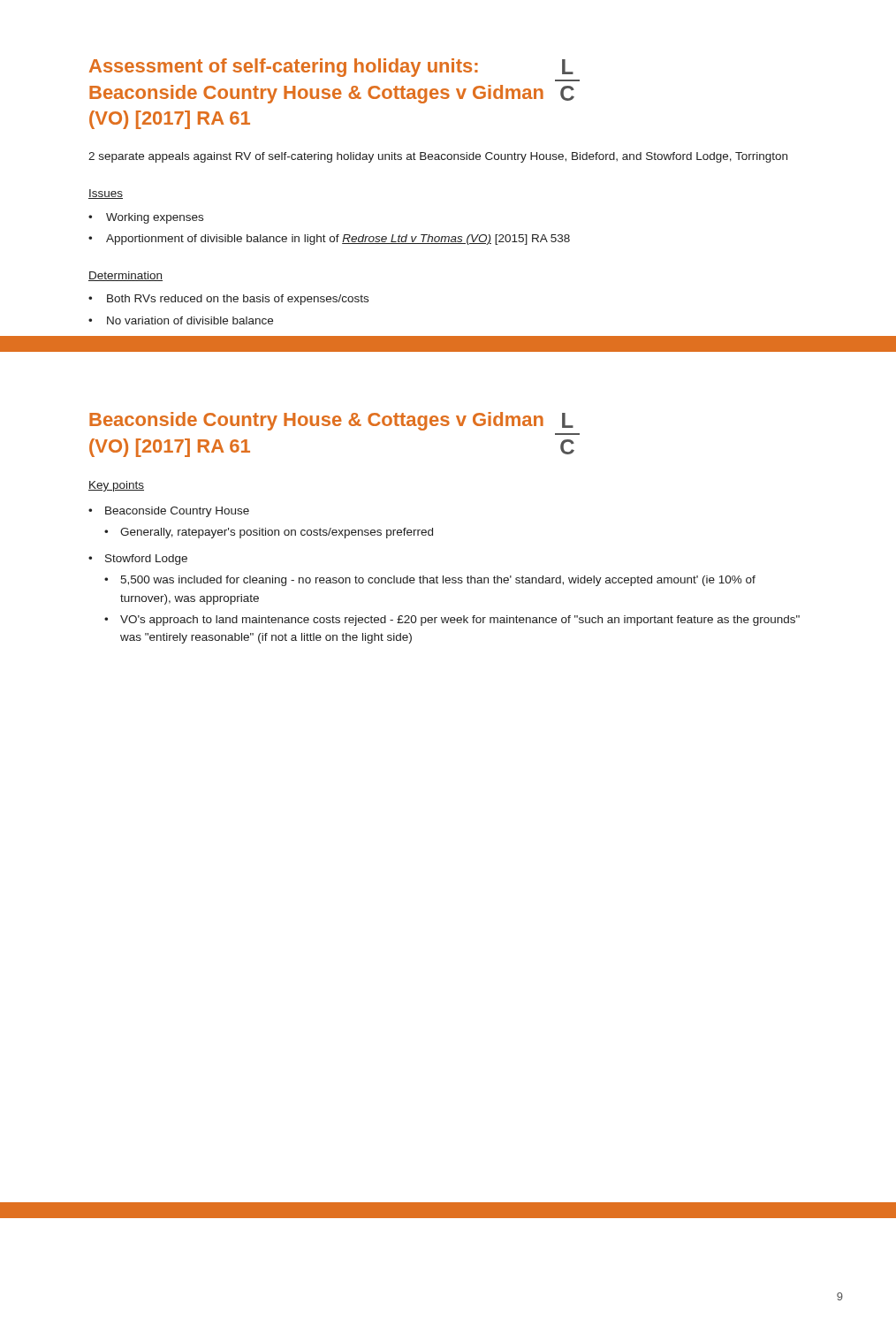Point to "No variation of divisible balance"
896x1326 pixels.
tap(190, 320)
